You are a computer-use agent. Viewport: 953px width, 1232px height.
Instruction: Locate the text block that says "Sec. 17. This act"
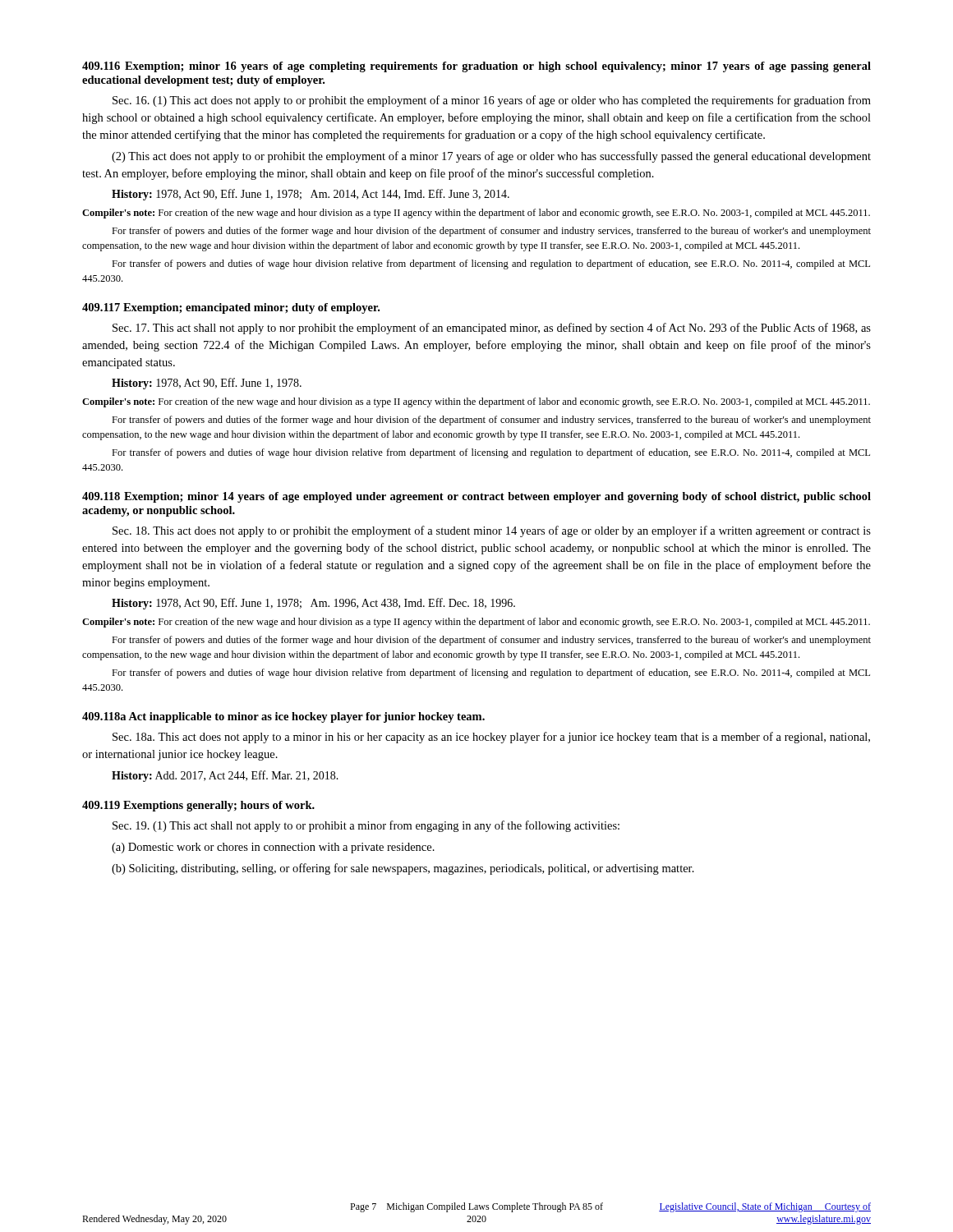tap(476, 346)
